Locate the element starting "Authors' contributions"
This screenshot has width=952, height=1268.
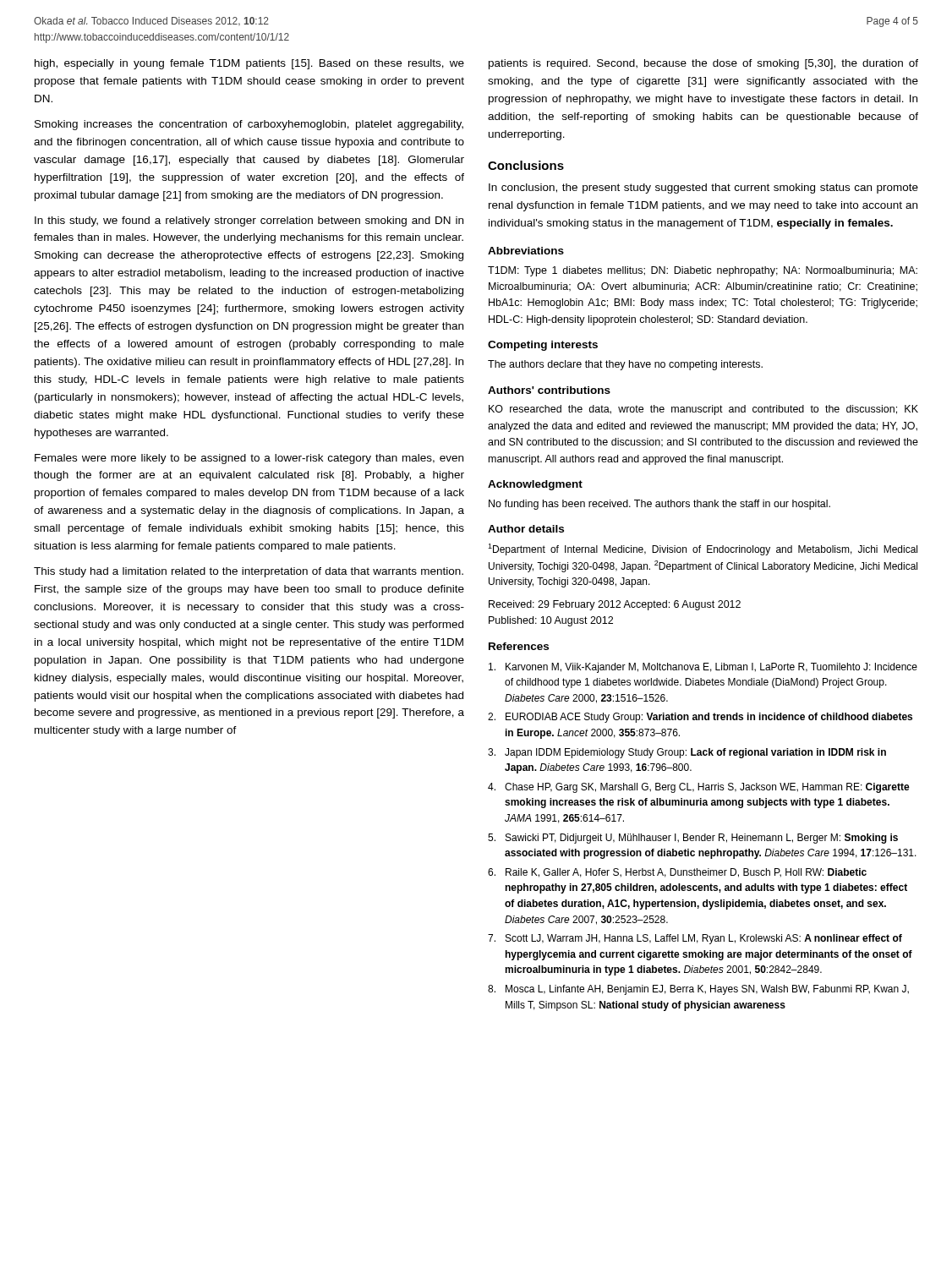[x=549, y=390]
